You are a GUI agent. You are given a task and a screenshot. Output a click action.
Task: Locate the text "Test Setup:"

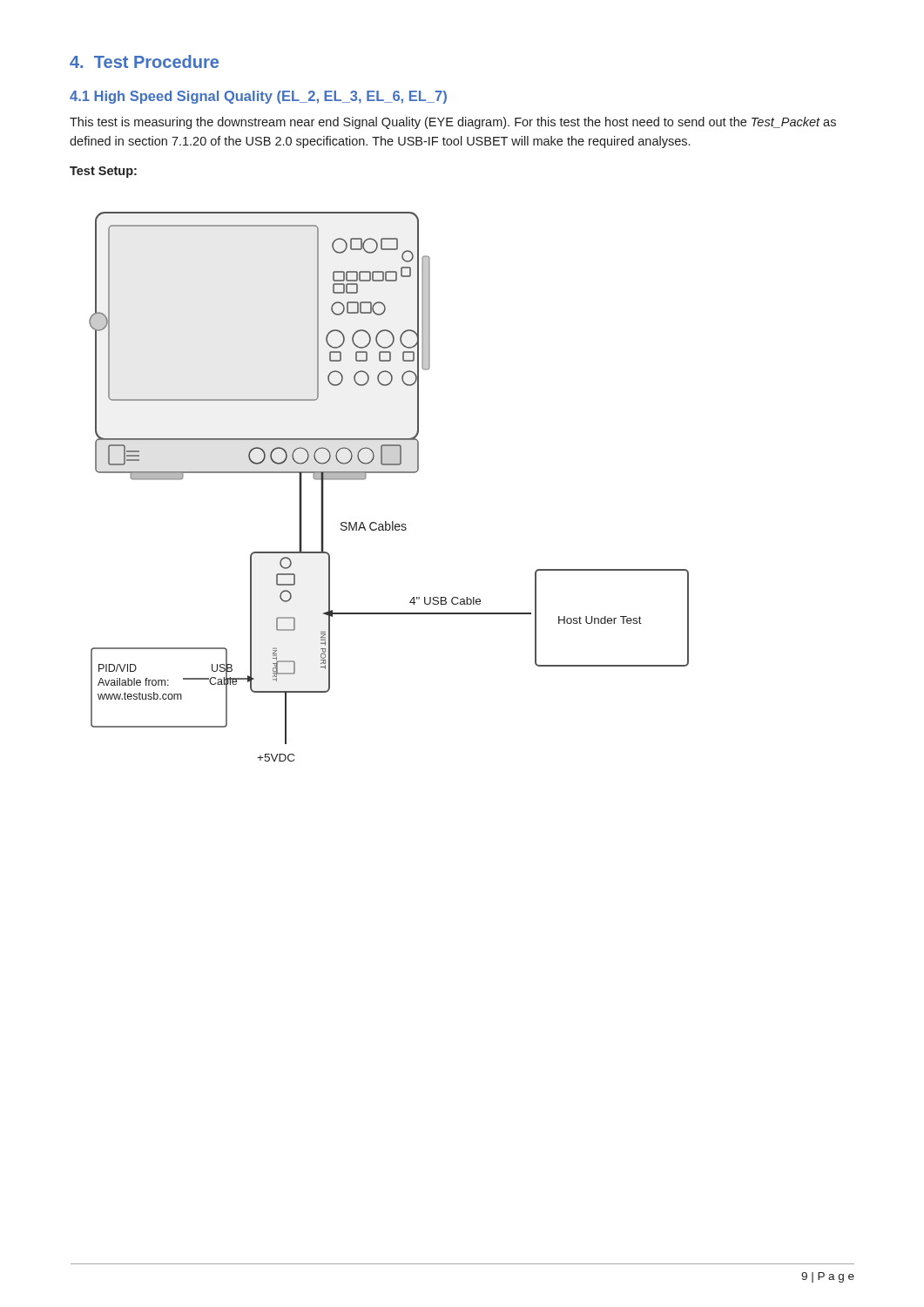pyautogui.click(x=104, y=170)
